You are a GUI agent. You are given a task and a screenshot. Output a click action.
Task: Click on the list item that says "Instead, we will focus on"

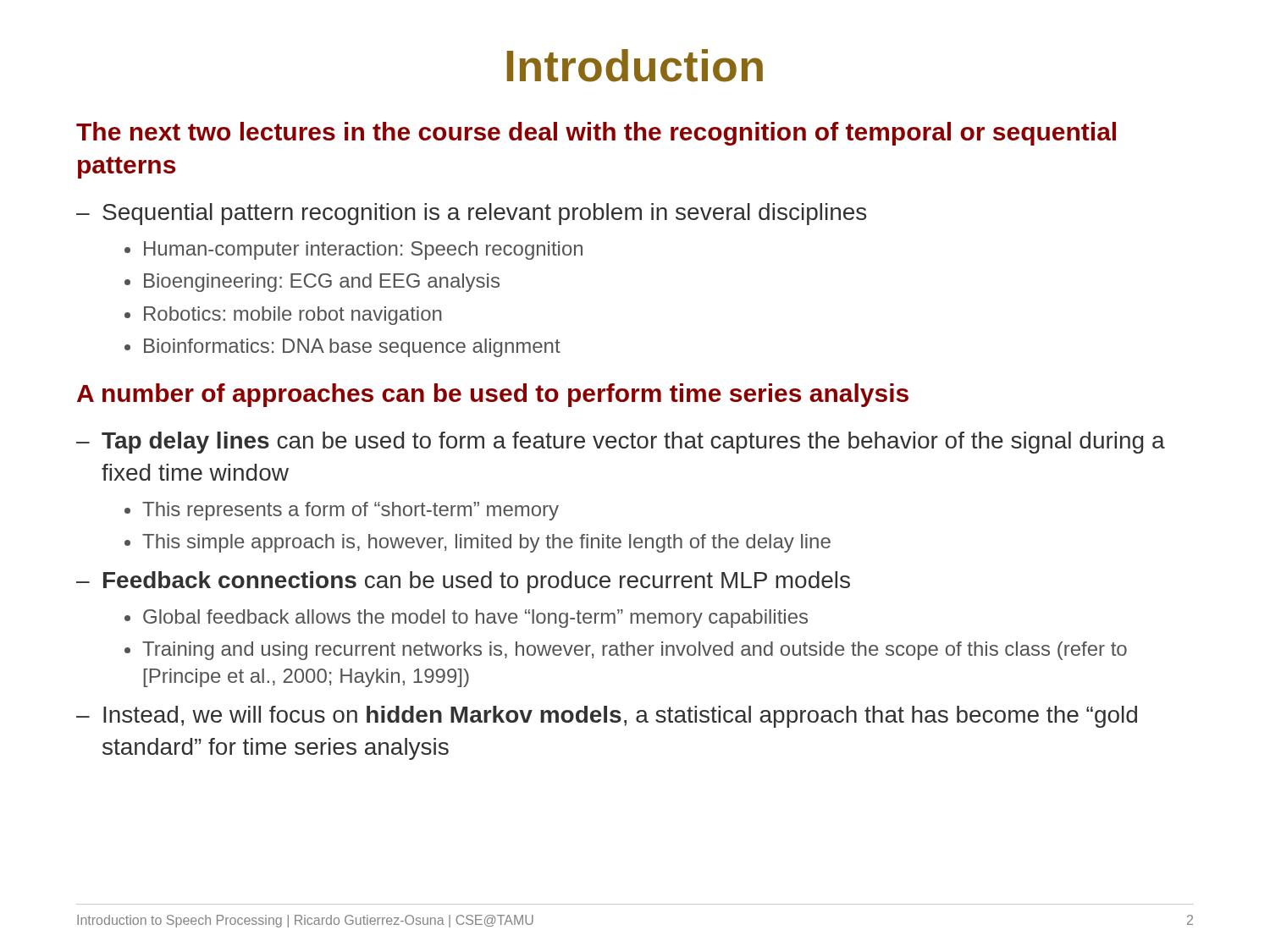pyautogui.click(x=620, y=730)
